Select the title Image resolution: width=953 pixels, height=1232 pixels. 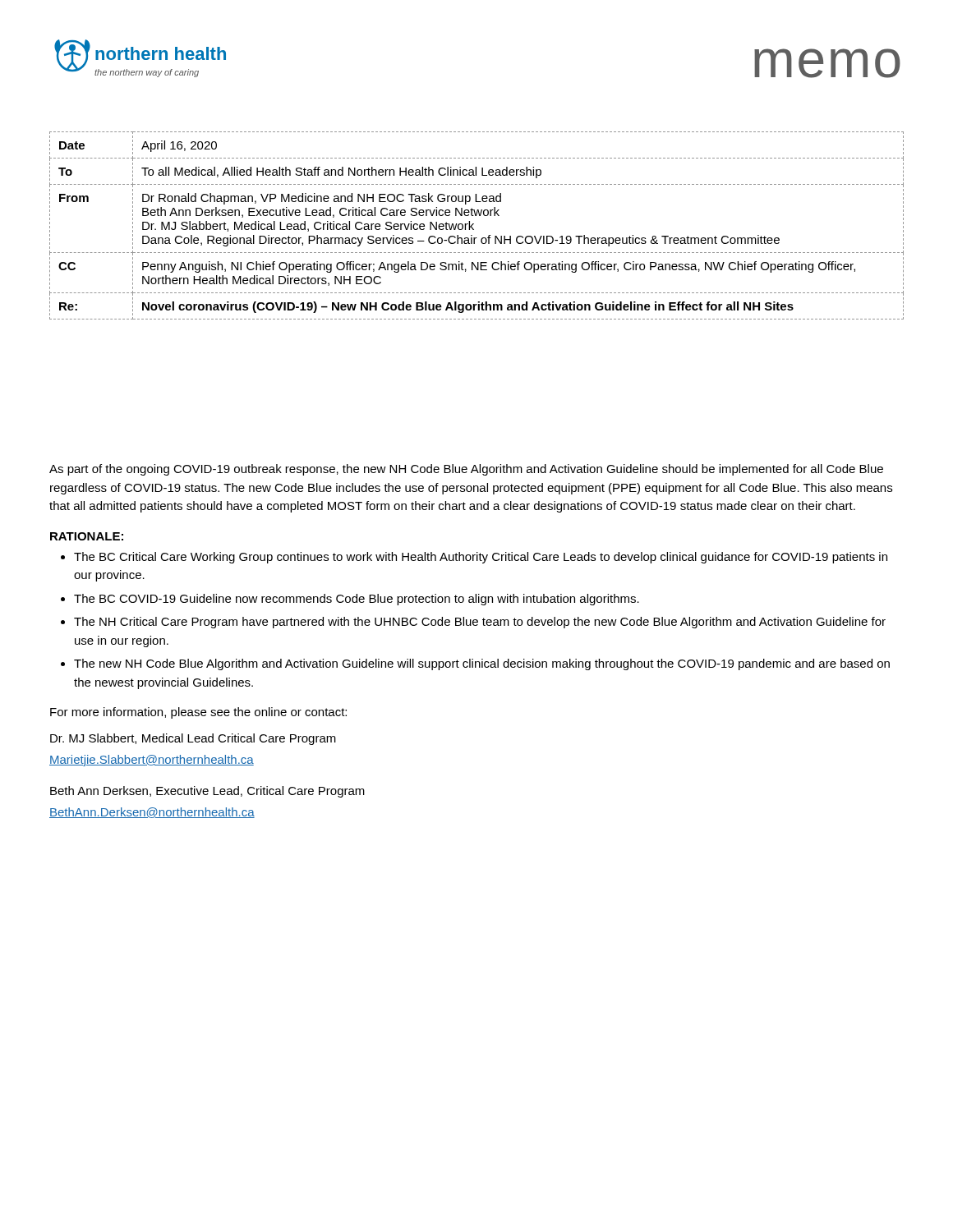click(827, 59)
